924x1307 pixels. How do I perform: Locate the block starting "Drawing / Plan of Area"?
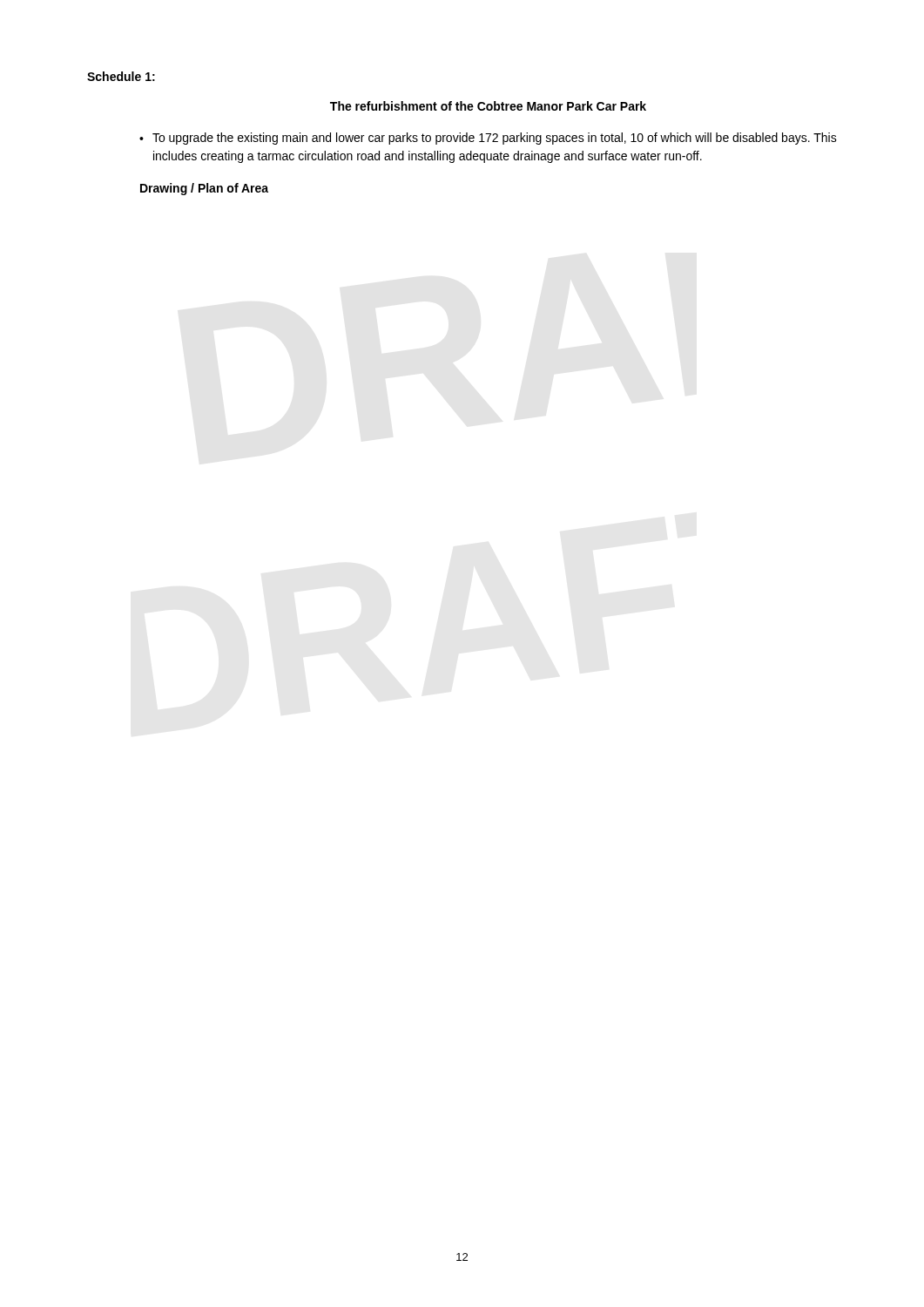(x=204, y=188)
